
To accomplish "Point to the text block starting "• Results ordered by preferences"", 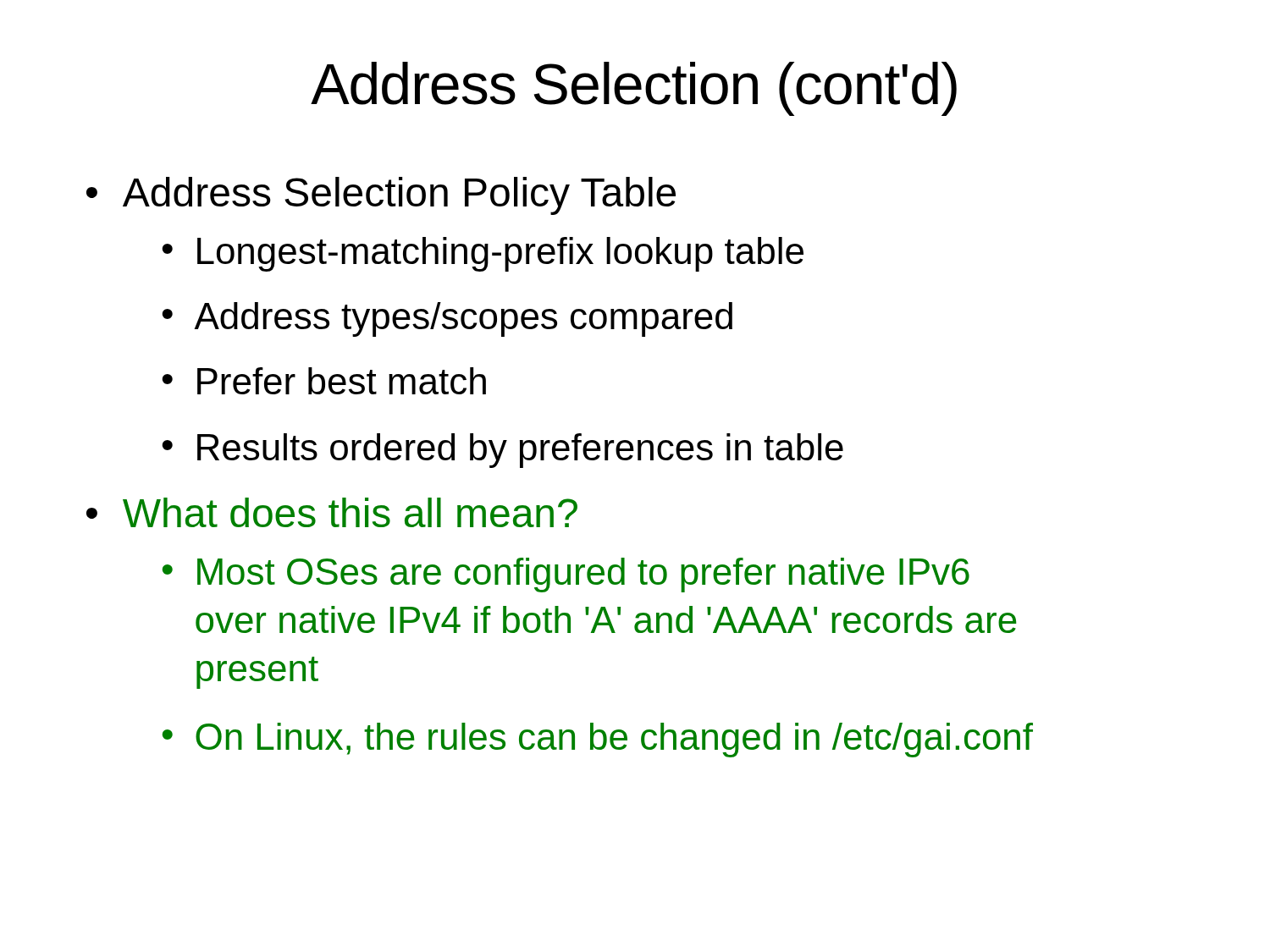I will (503, 447).
